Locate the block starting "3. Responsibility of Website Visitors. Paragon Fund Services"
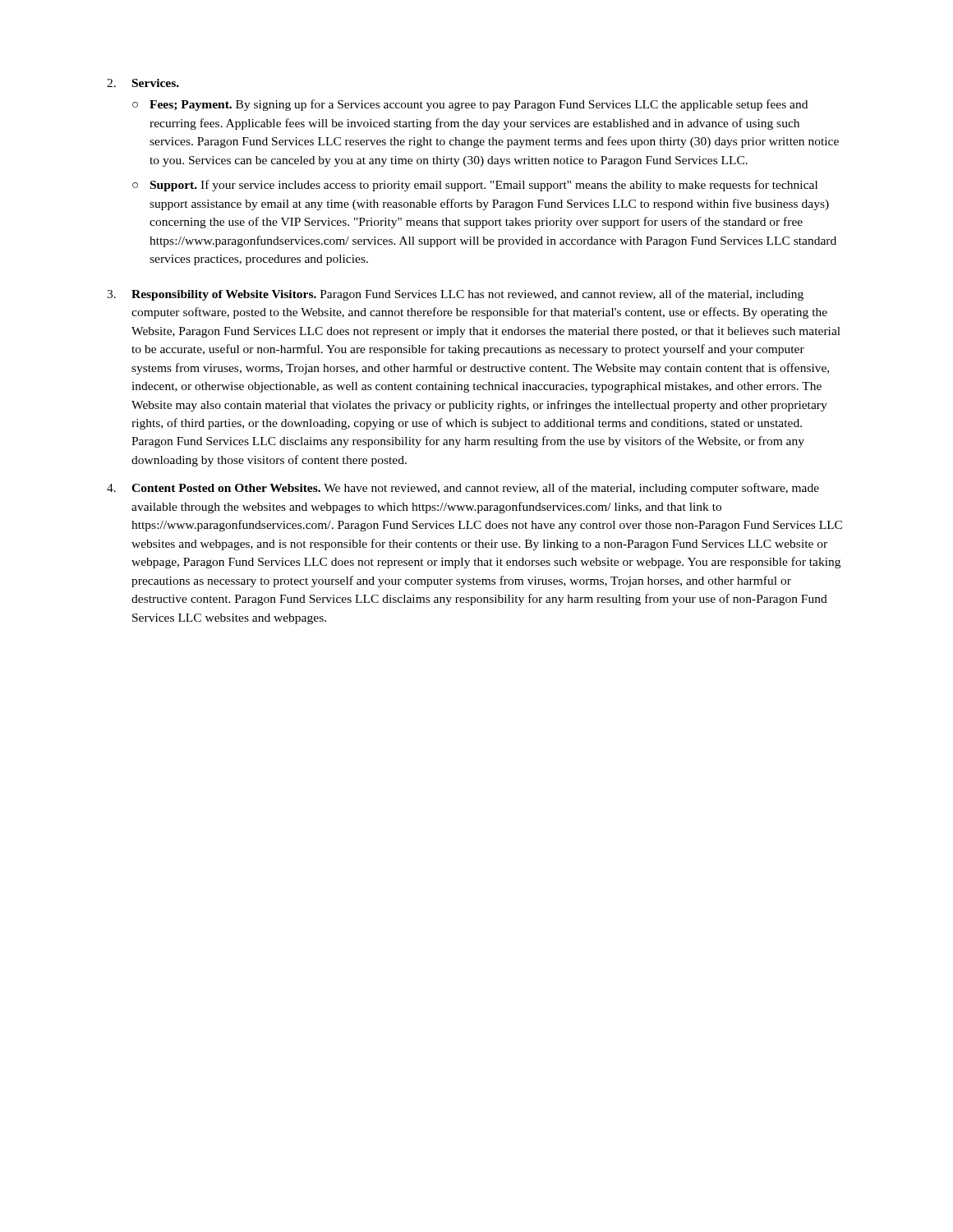 (476, 377)
